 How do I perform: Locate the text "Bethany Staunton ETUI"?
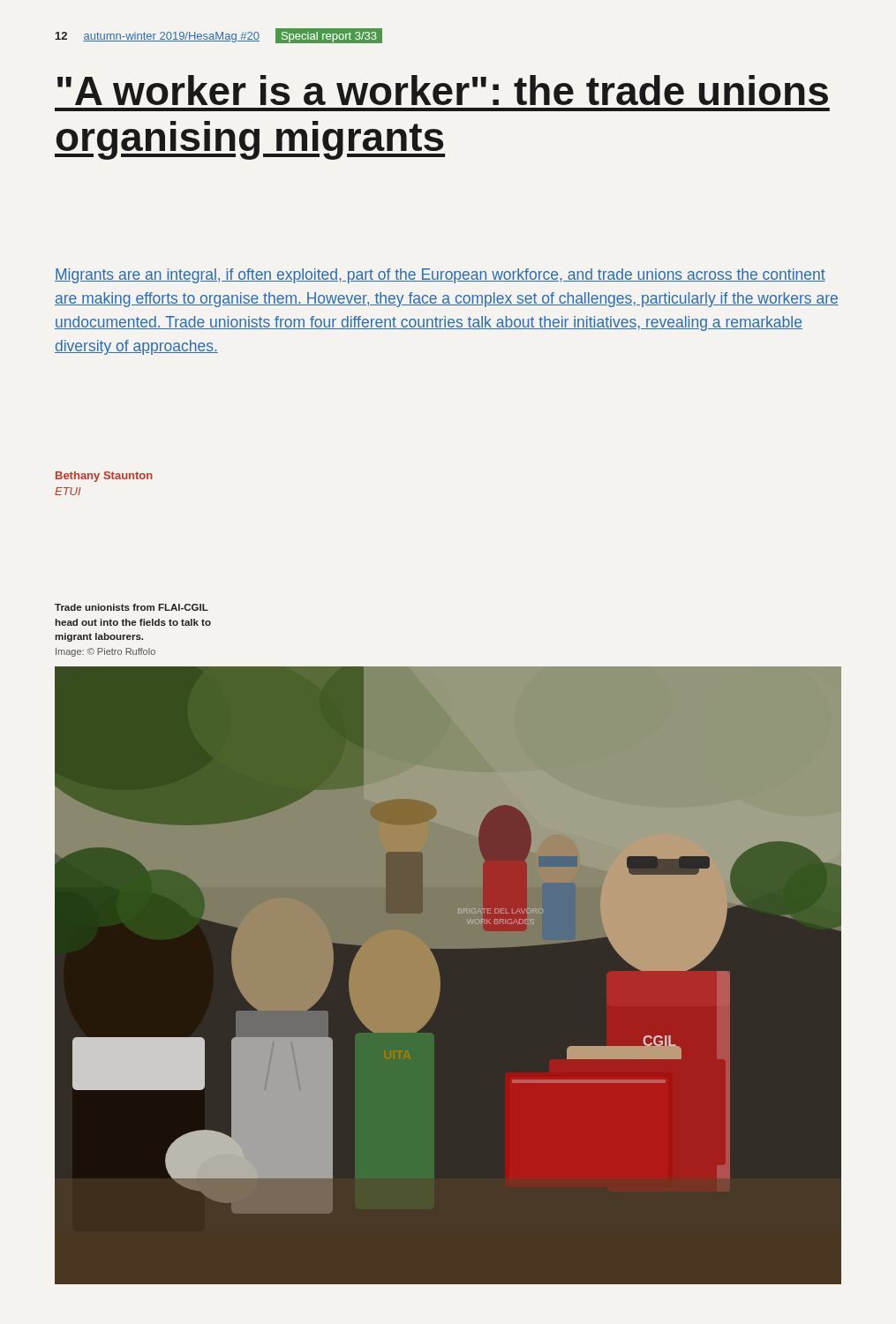click(x=104, y=484)
